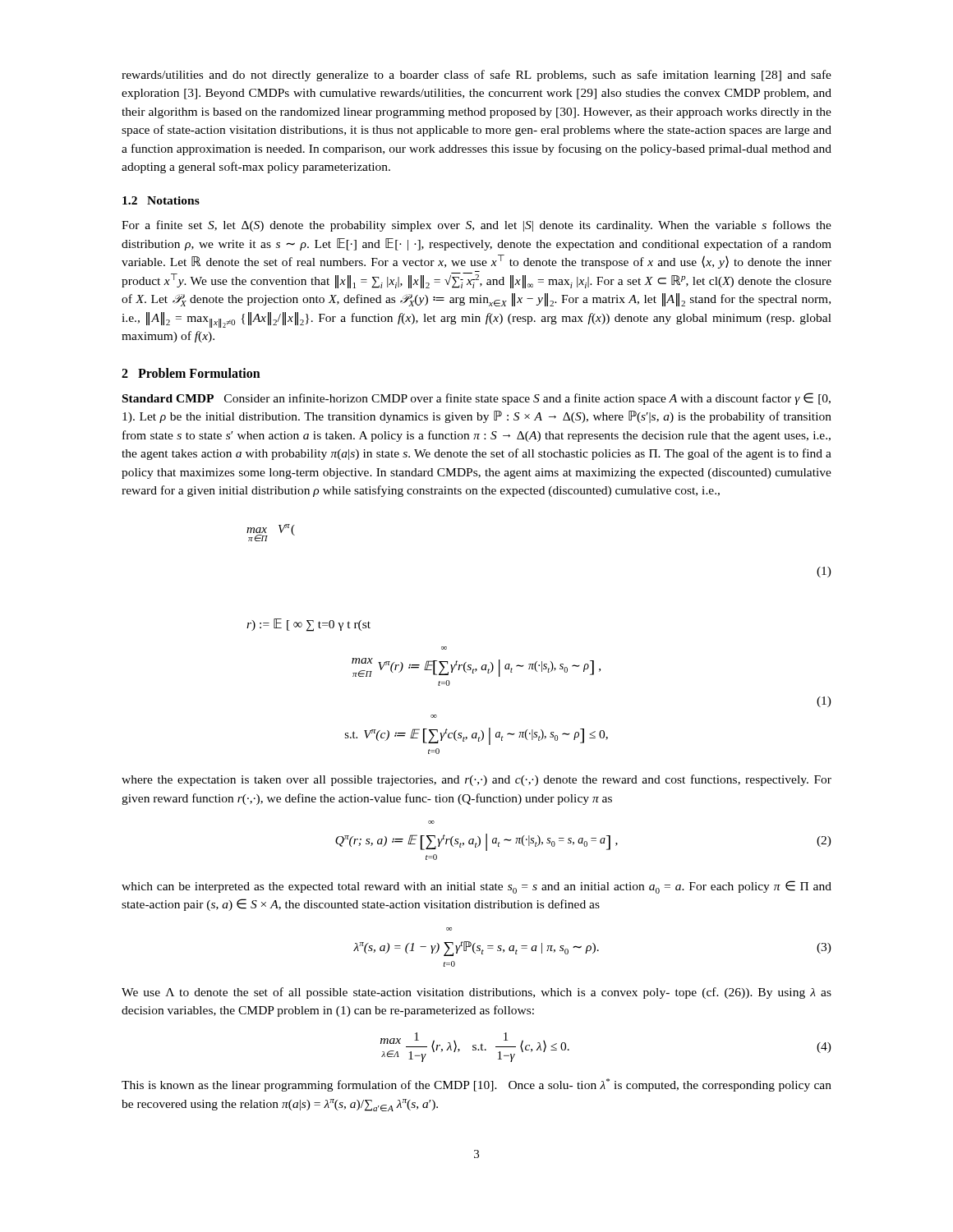Viewport: 953px width, 1232px height.
Task: Click on the element starting "max λ∈Λ 1 1−γ ⟨r,"
Action: click(x=506, y=1047)
